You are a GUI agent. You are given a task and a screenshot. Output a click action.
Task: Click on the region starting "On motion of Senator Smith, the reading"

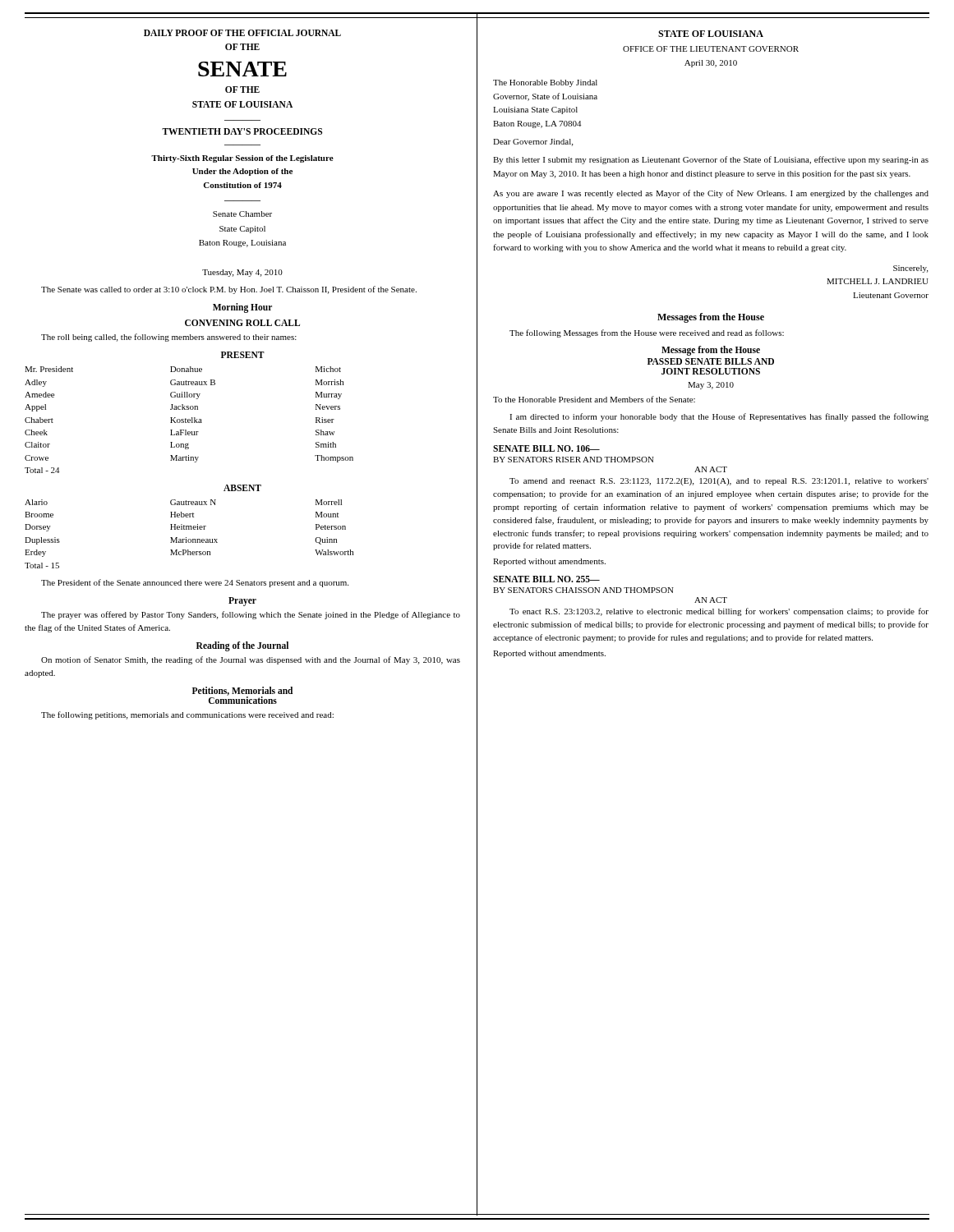coord(242,666)
